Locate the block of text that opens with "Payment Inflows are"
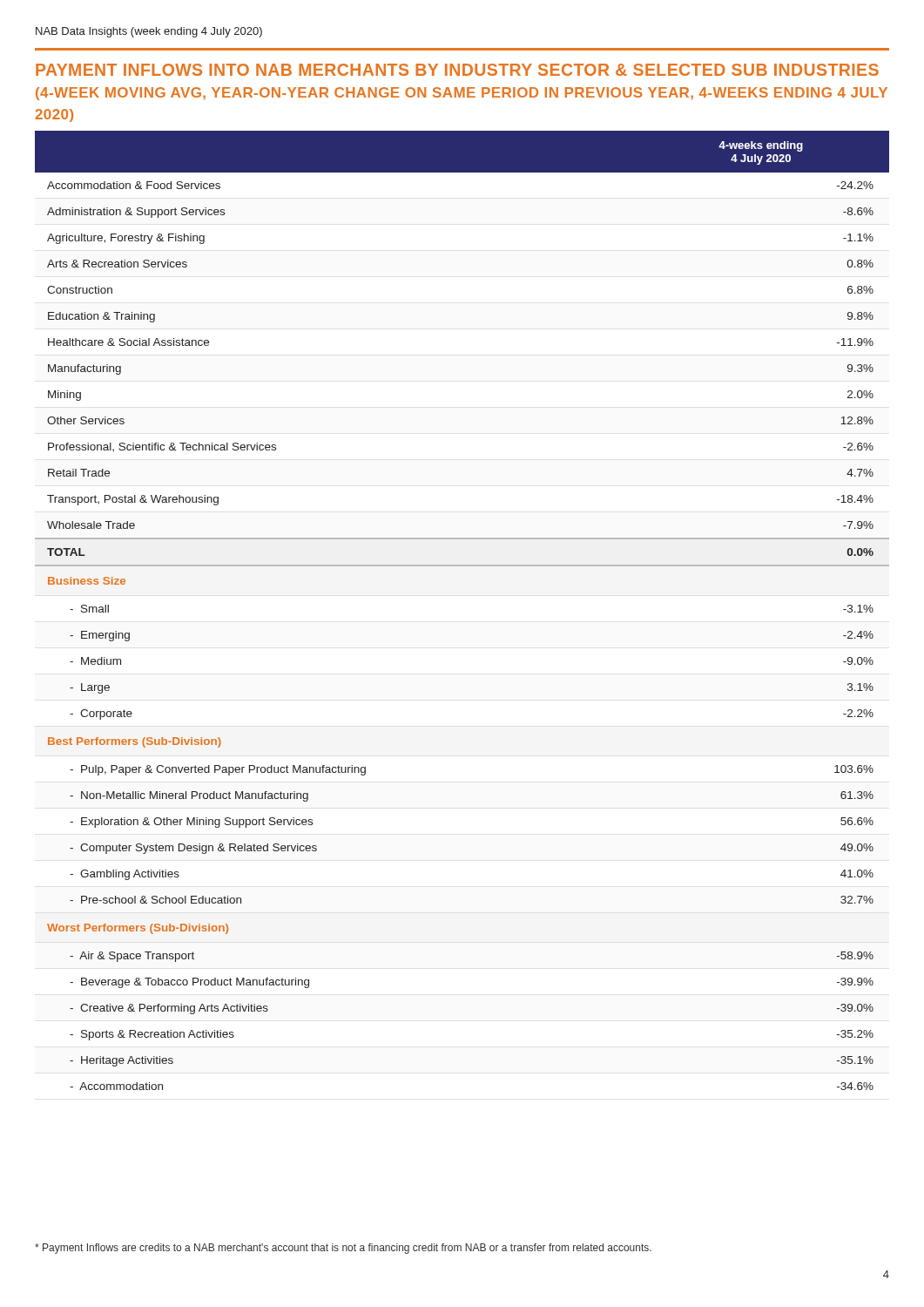The width and height of the screenshot is (924, 1307). click(343, 1248)
